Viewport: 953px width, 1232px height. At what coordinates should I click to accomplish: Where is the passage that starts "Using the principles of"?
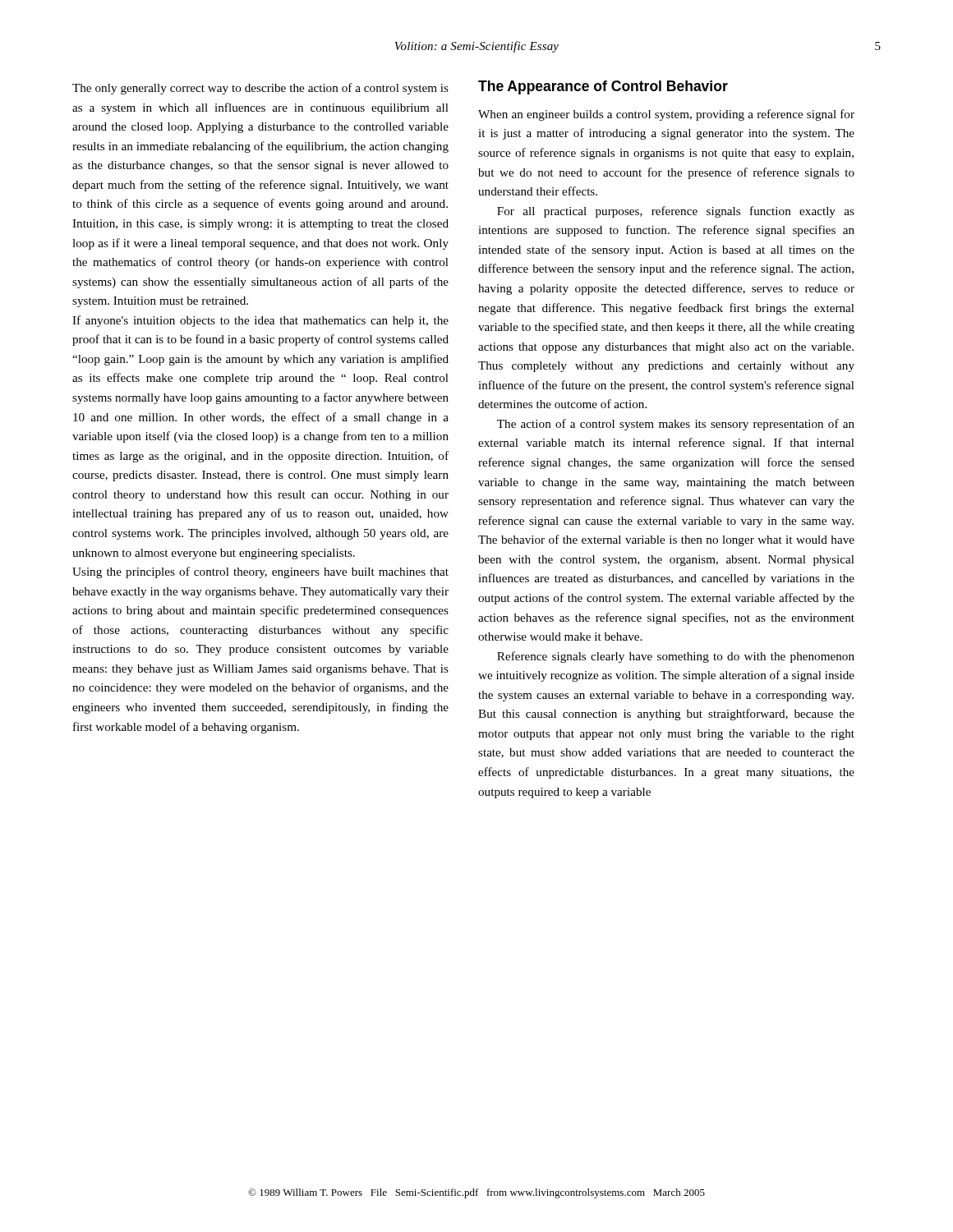pos(260,649)
